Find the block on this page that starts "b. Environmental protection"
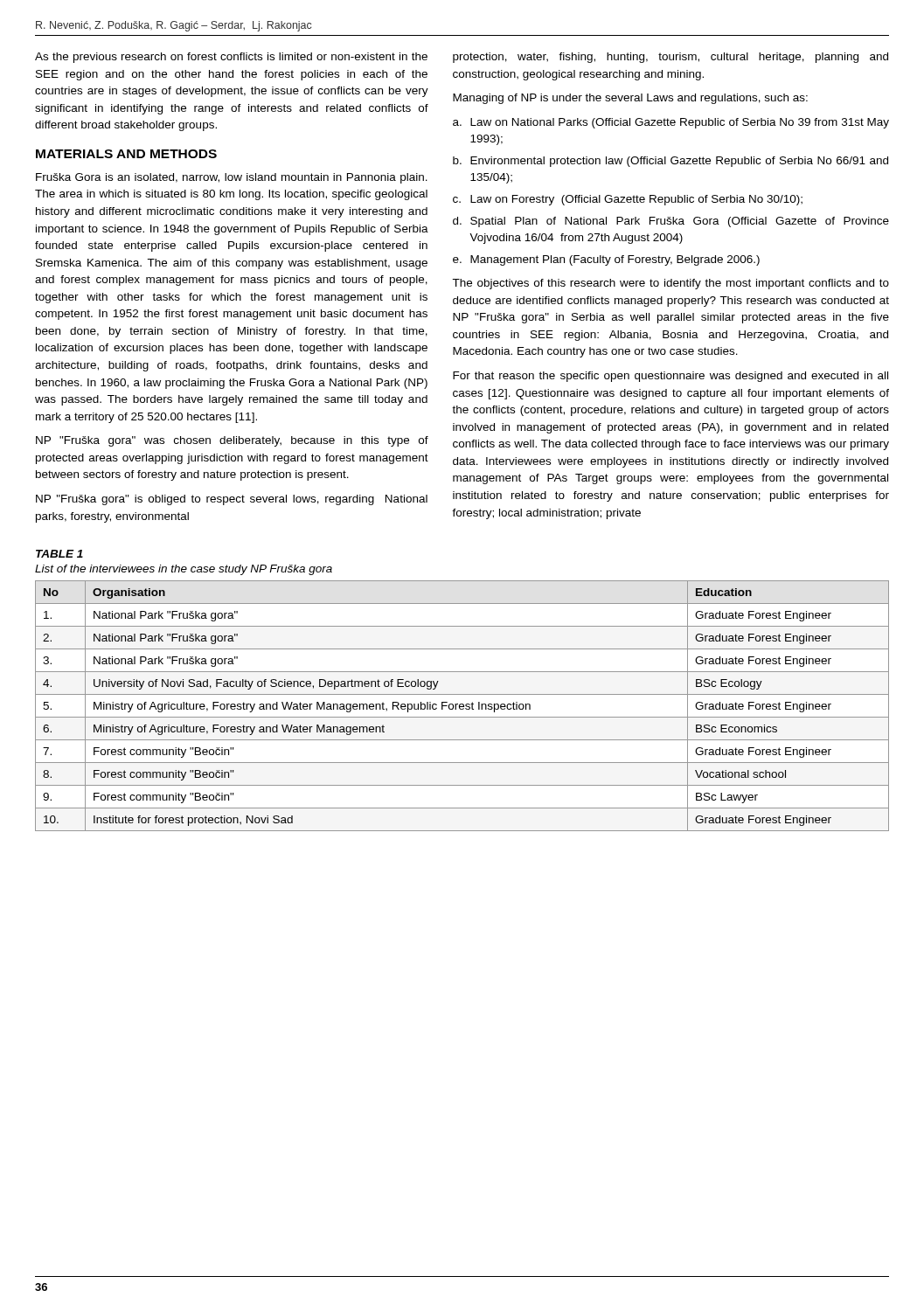The width and height of the screenshot is (924, 1311). (671, 169)
